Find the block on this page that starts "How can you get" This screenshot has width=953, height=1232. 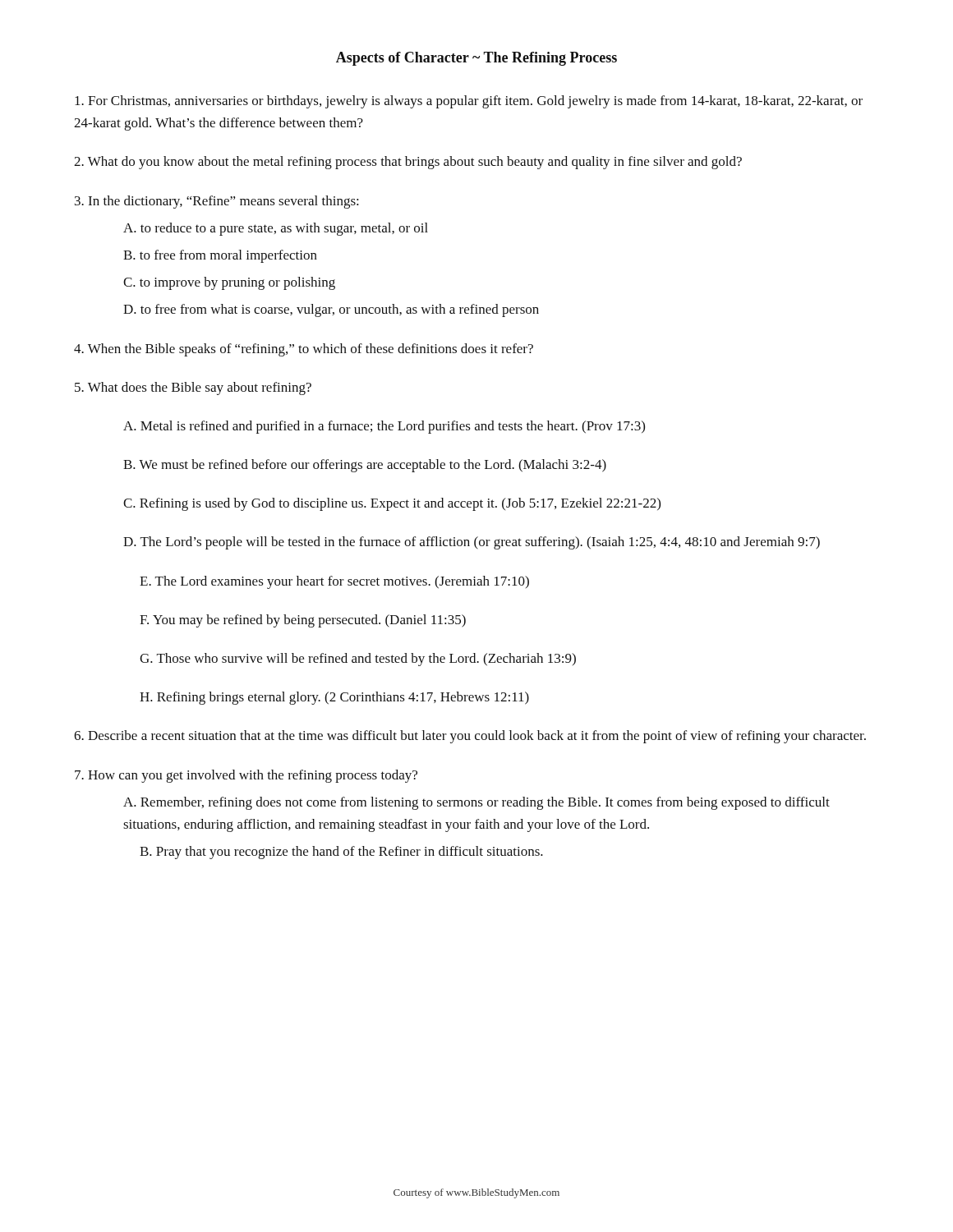tap(246, 775)
